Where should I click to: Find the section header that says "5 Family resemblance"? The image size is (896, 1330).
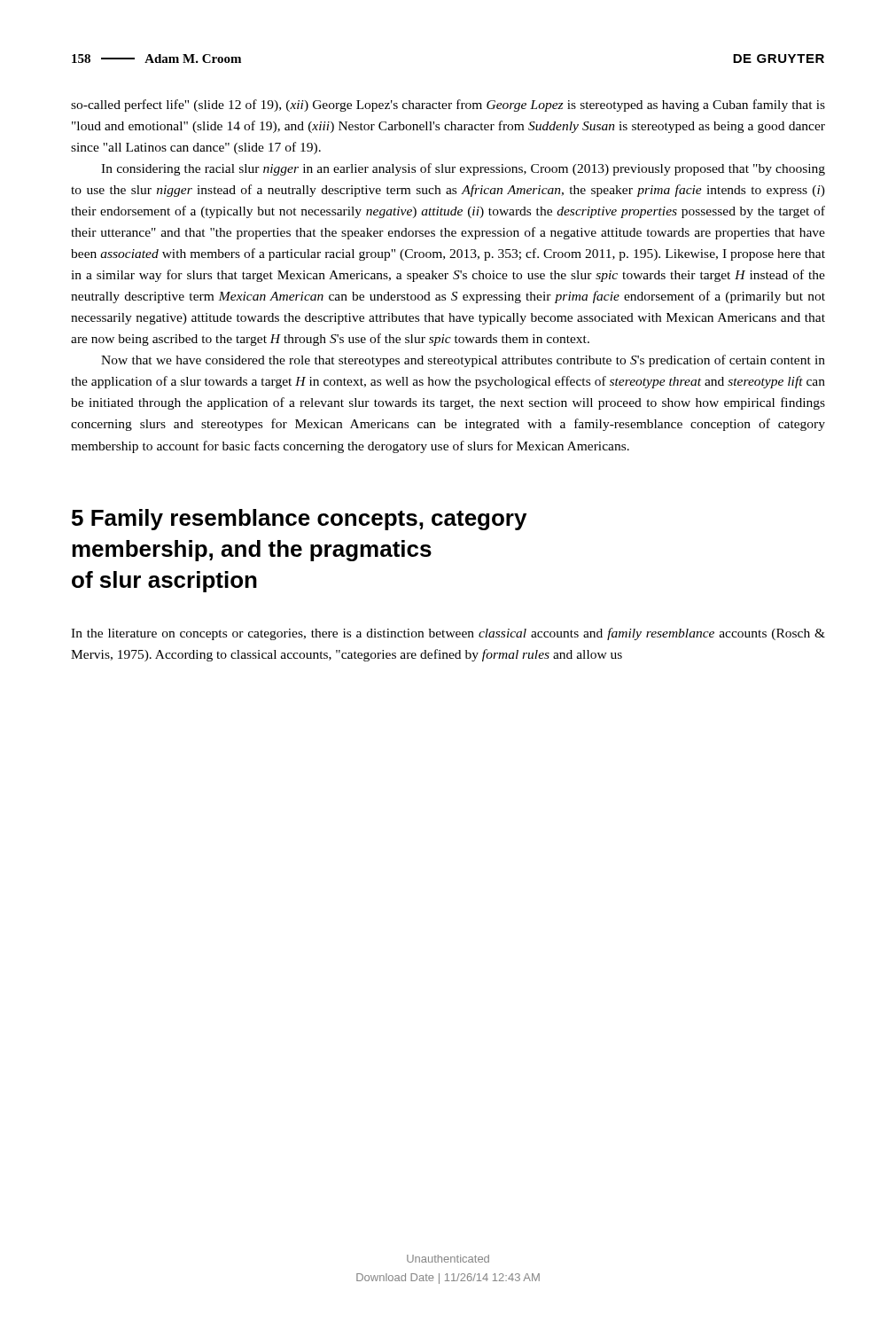299,548
